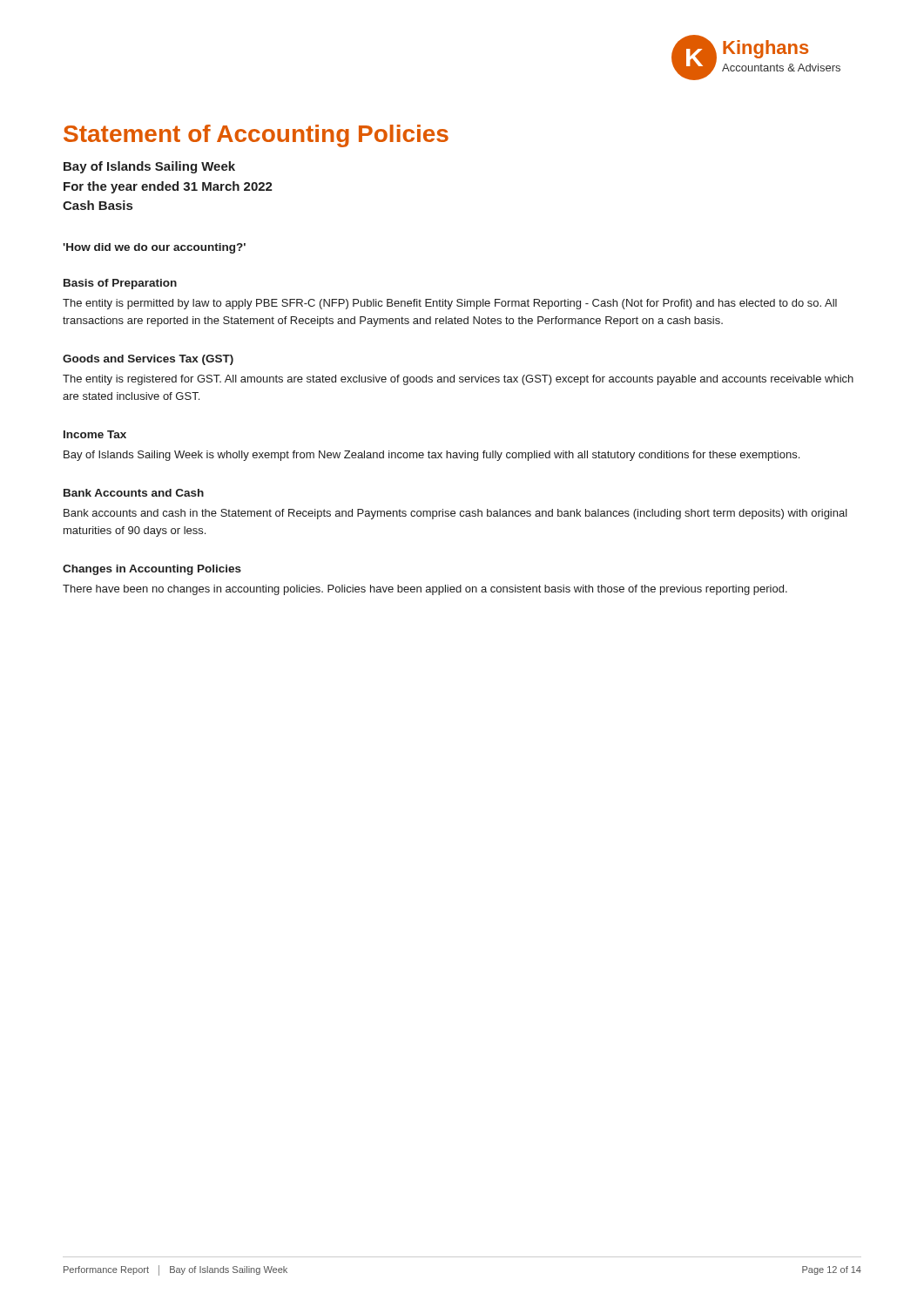The width and height of the screenshot is (924, 1307).
Task: Point to the element starting "Bay of Islands Sailing Week is wholly"
Action: point(462,455)
